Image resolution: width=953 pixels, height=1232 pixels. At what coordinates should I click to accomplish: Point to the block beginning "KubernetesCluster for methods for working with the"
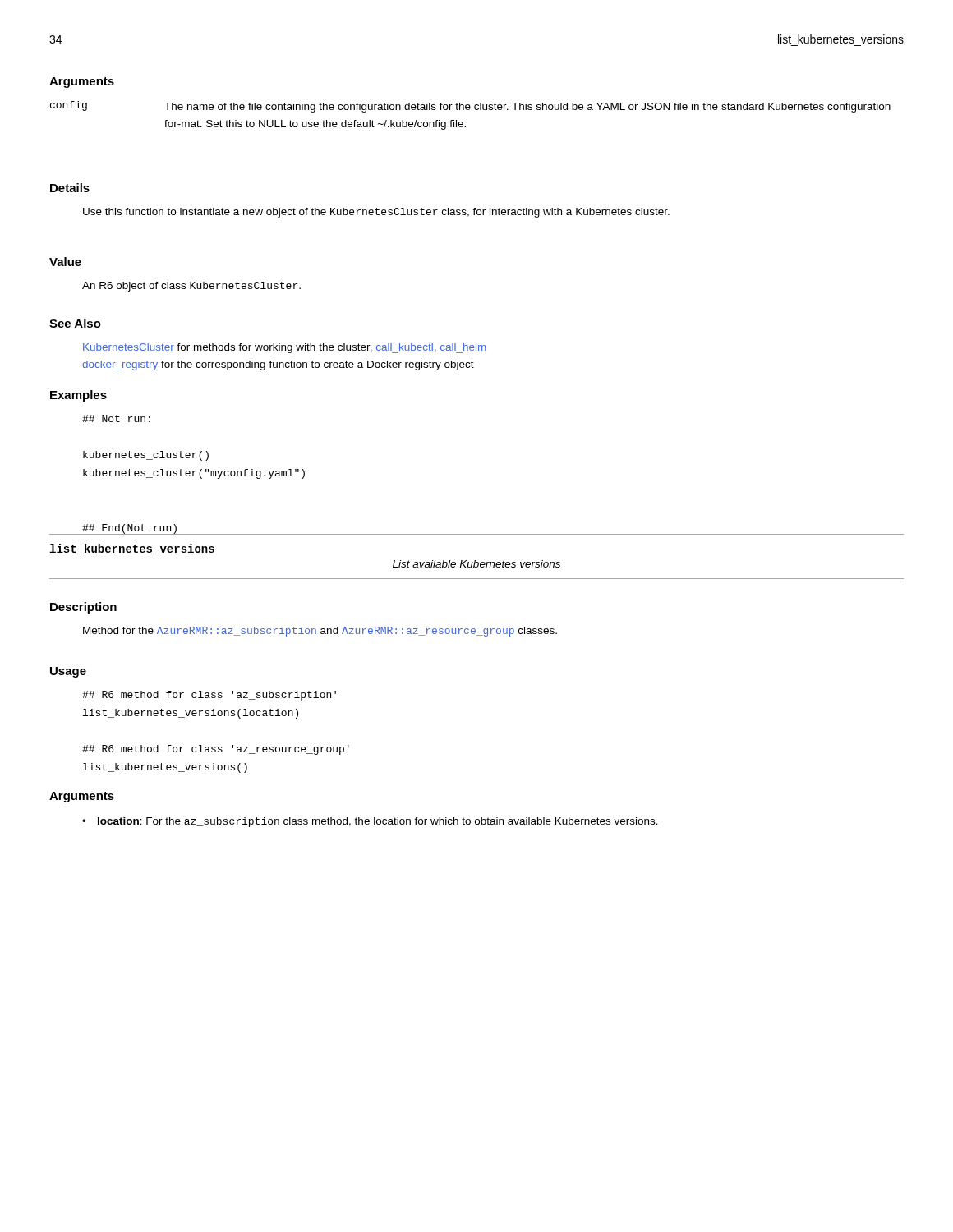(x=493, y=356)
